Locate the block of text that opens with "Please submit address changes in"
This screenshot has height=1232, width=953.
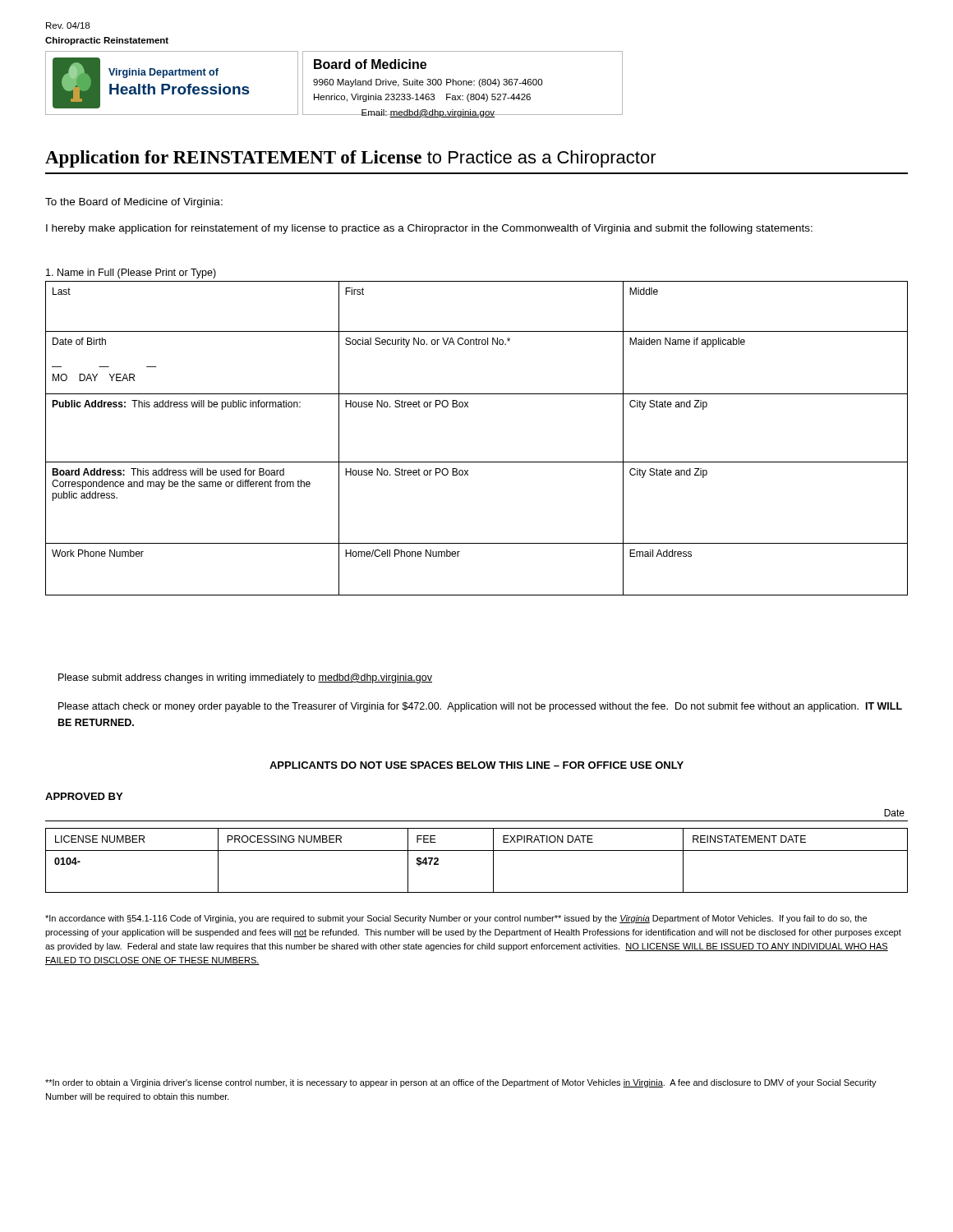point(245,678)
